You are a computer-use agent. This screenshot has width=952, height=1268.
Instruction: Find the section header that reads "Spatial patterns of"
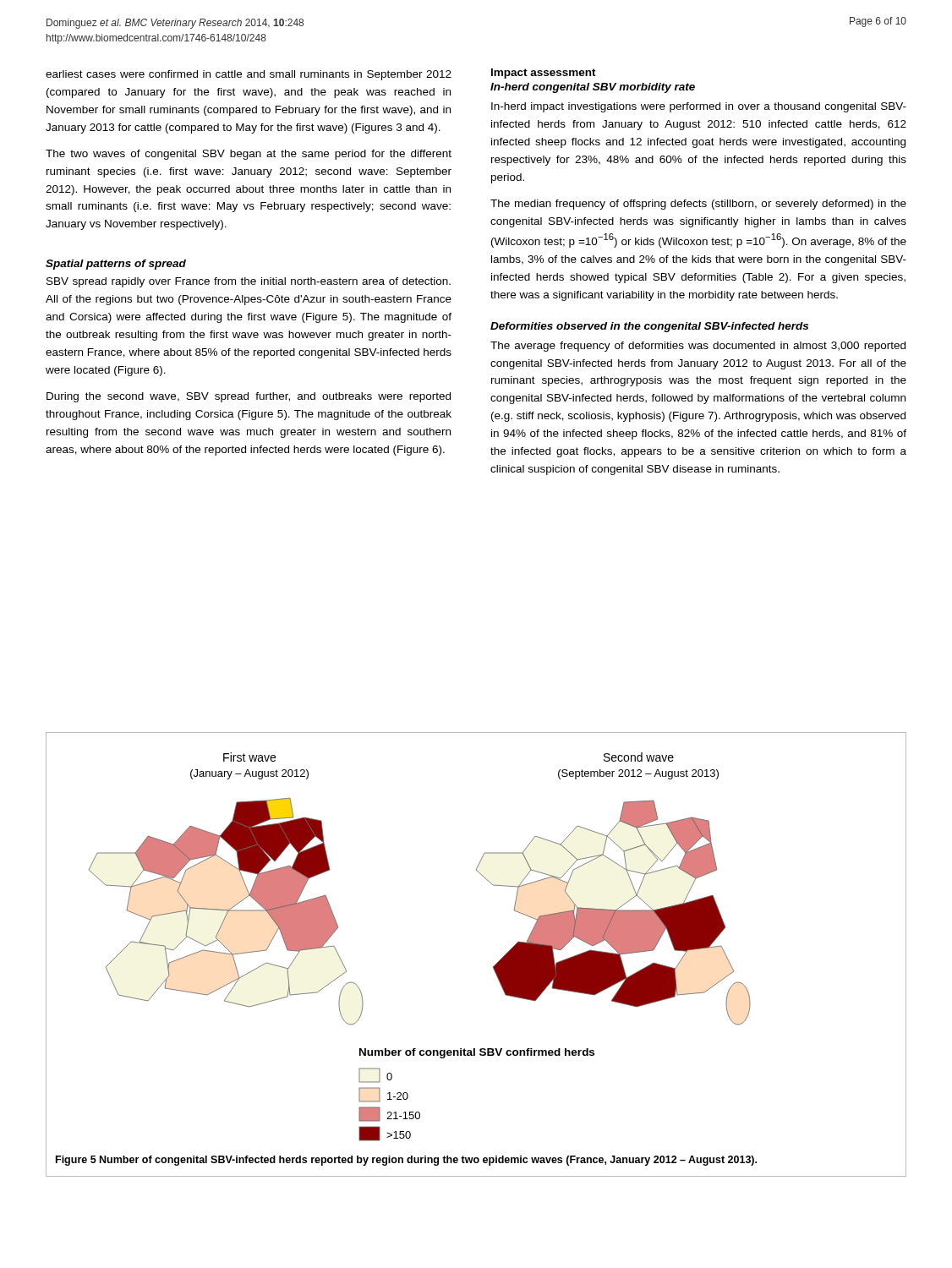116,264
